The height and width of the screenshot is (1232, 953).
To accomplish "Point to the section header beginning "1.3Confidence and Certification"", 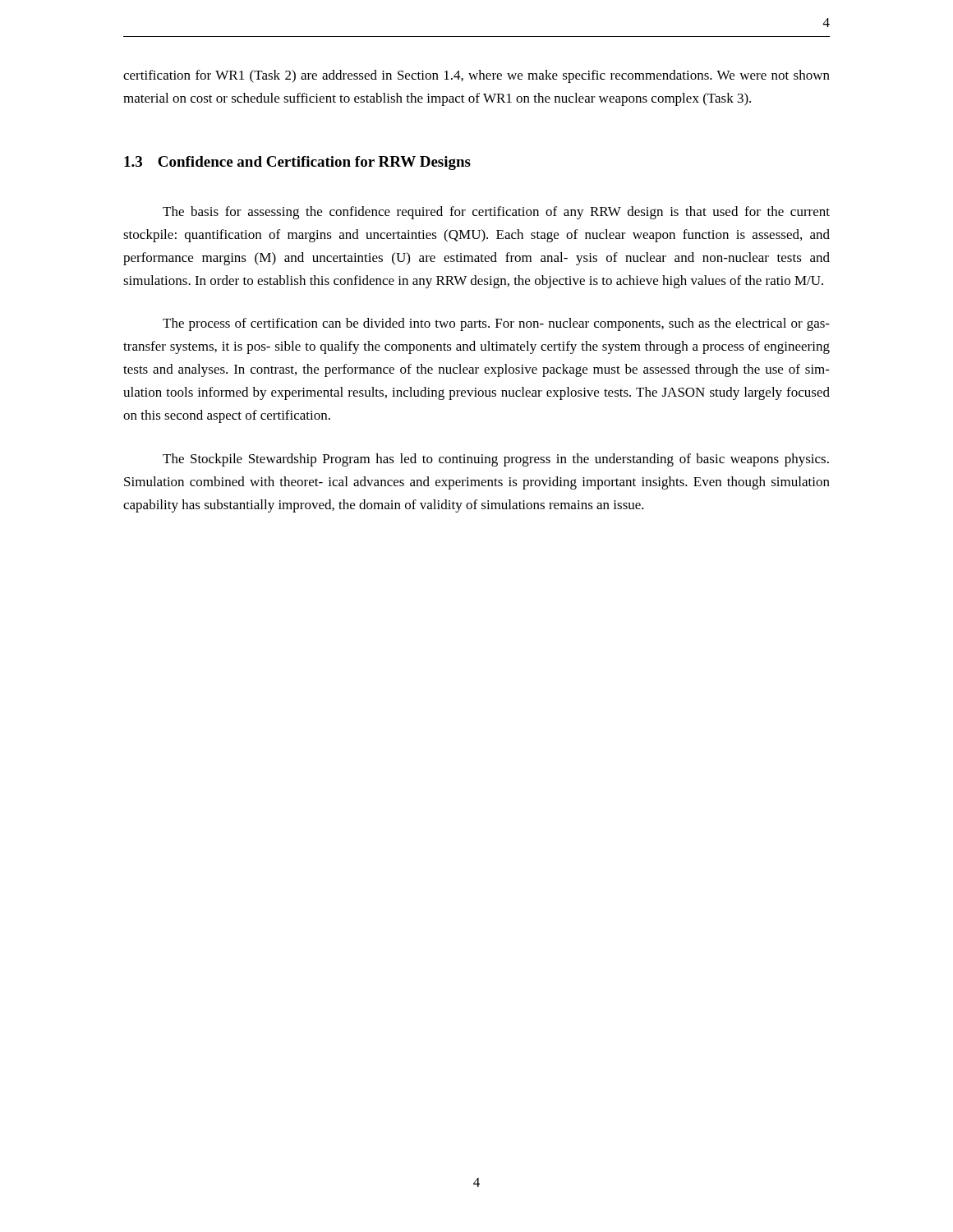I will pos(297,162).
